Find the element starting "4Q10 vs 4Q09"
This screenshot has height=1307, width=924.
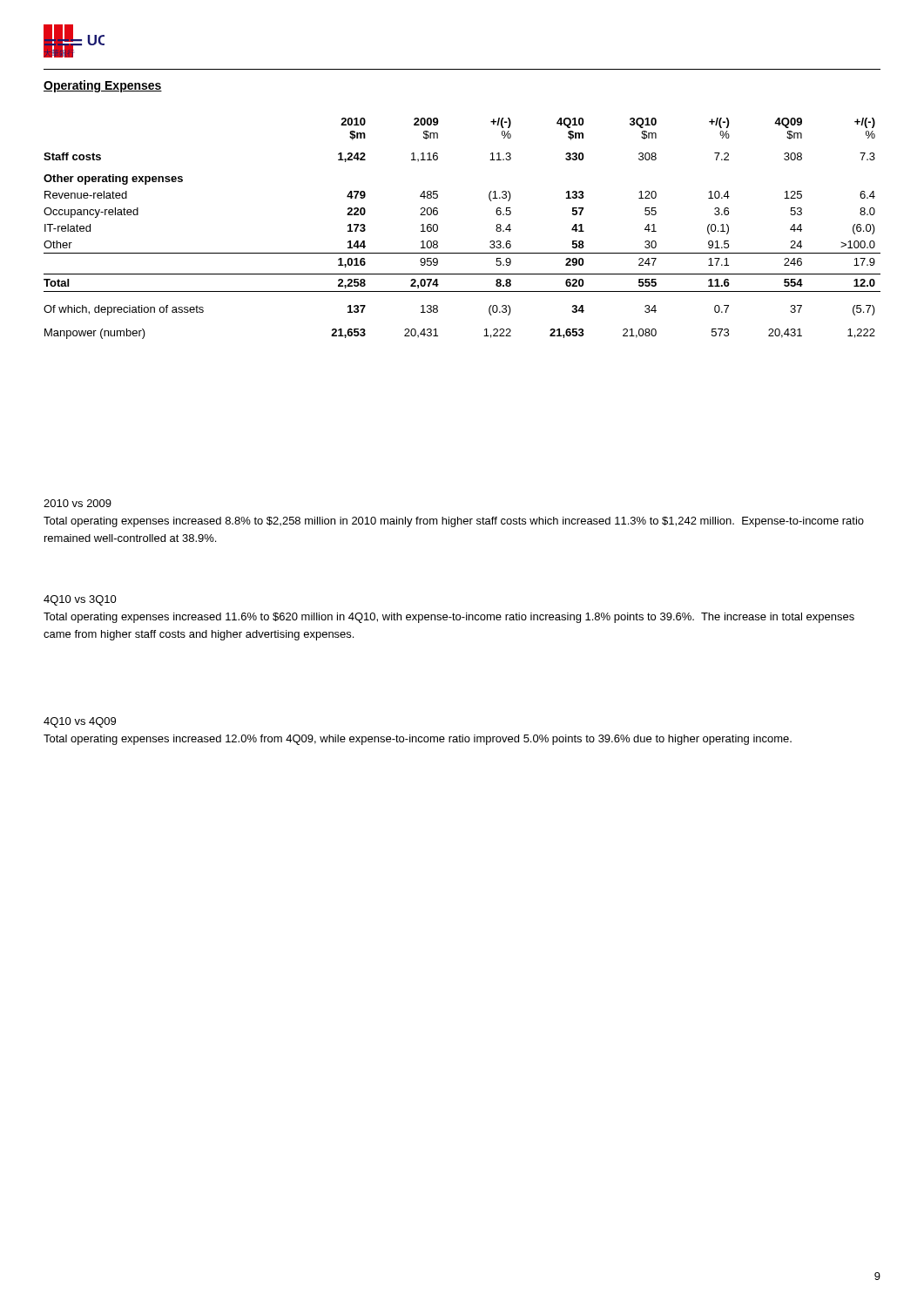pyautogui.click(x=80, y=721)
